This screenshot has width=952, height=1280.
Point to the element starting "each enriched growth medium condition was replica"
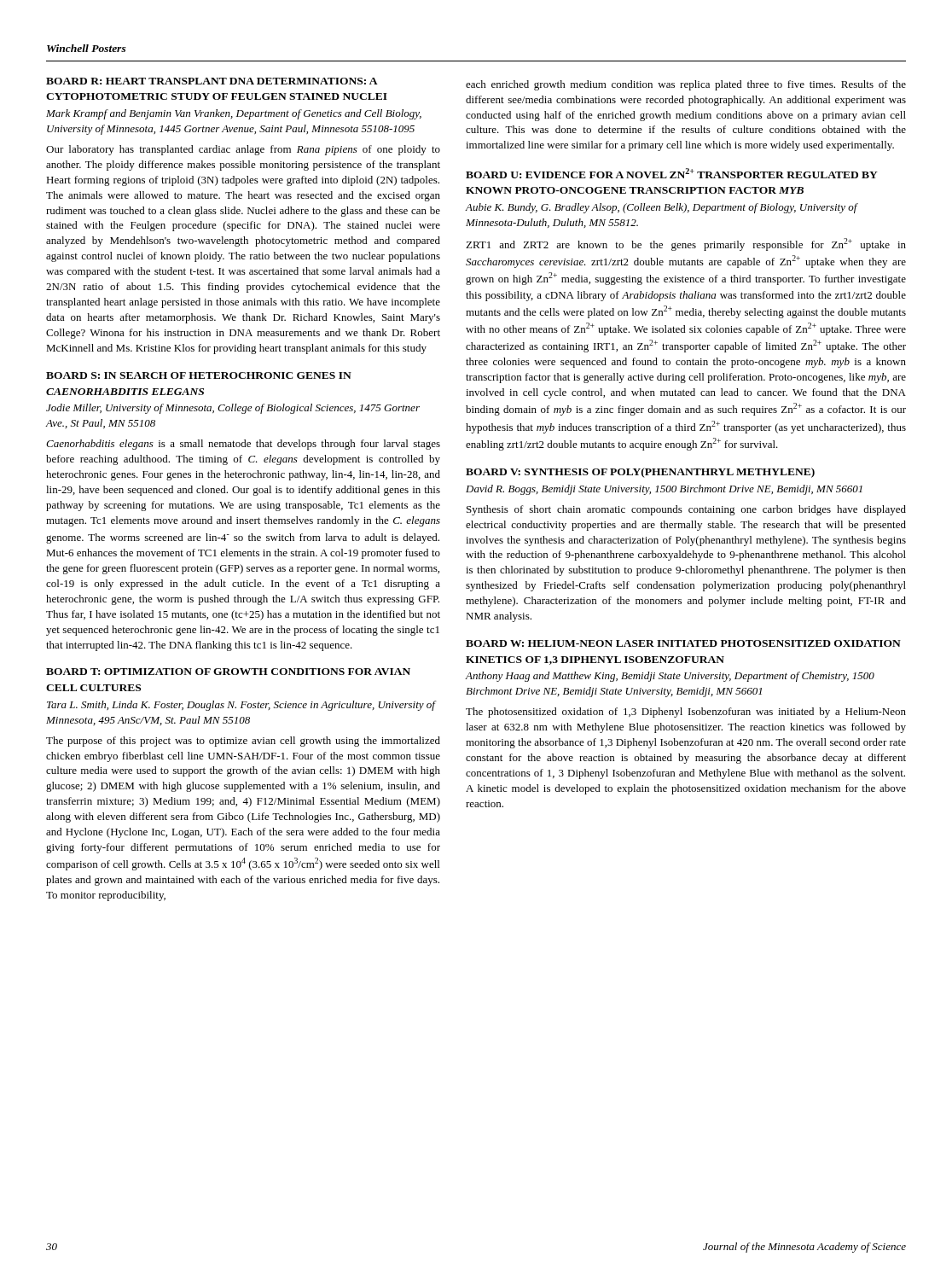tap(686, 115)
